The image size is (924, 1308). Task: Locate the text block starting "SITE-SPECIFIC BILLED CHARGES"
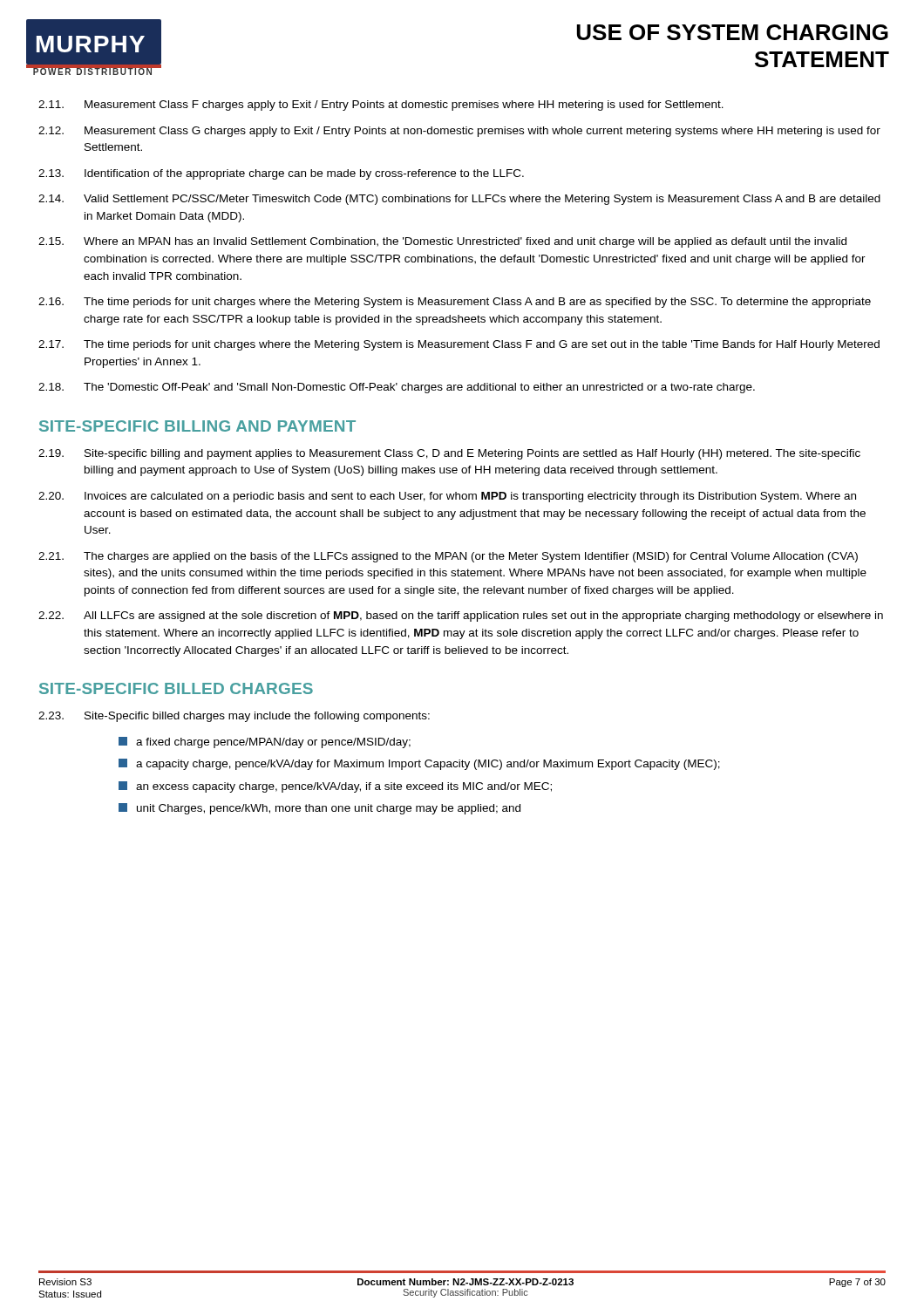(176, 689)
